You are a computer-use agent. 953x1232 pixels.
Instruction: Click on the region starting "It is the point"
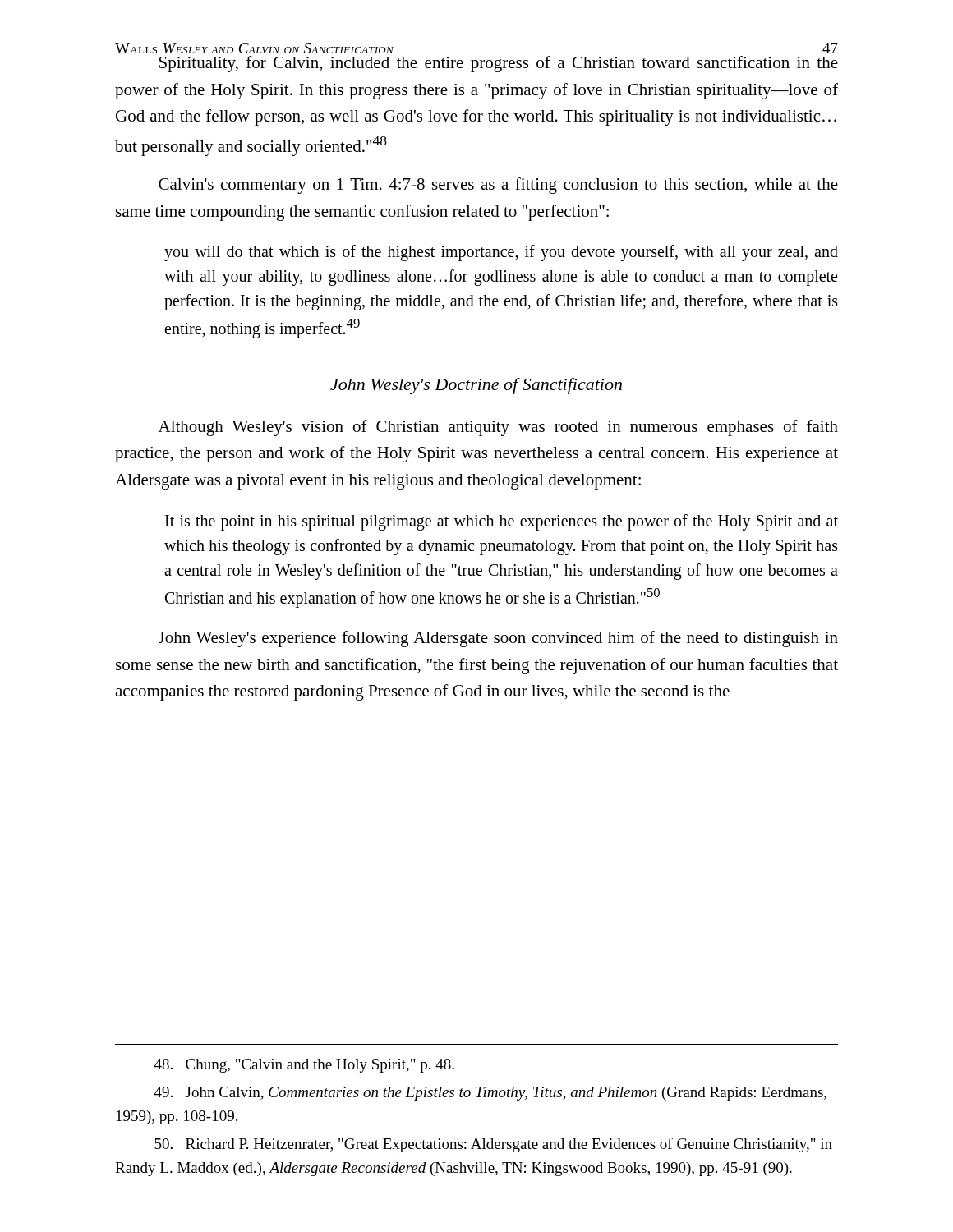(x=501, y=559)
